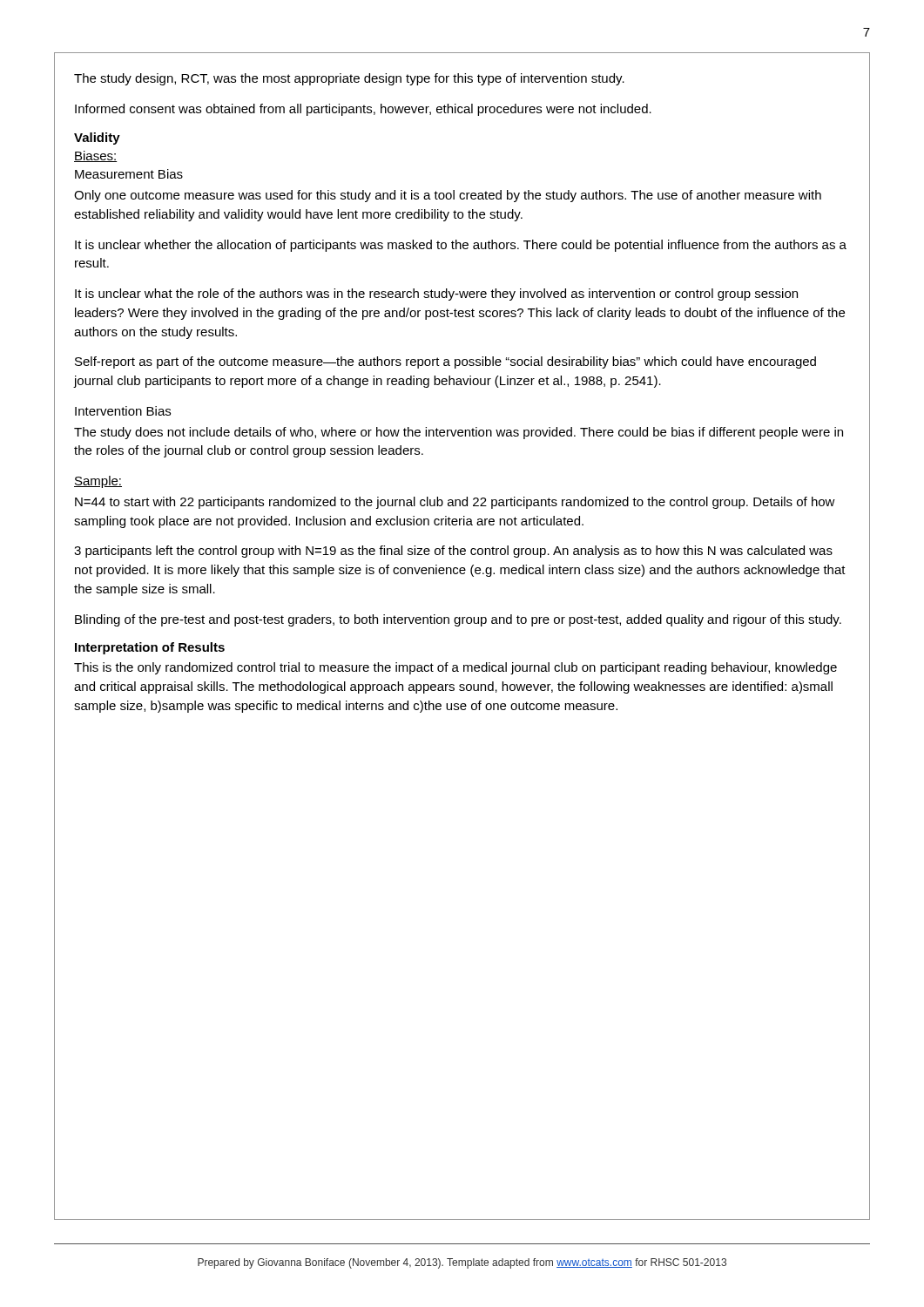Where is the passage that starts "It is unclear whether the allocation"?
The height and width of the screenshot is (1307, 924).
(x=460, y=253)
